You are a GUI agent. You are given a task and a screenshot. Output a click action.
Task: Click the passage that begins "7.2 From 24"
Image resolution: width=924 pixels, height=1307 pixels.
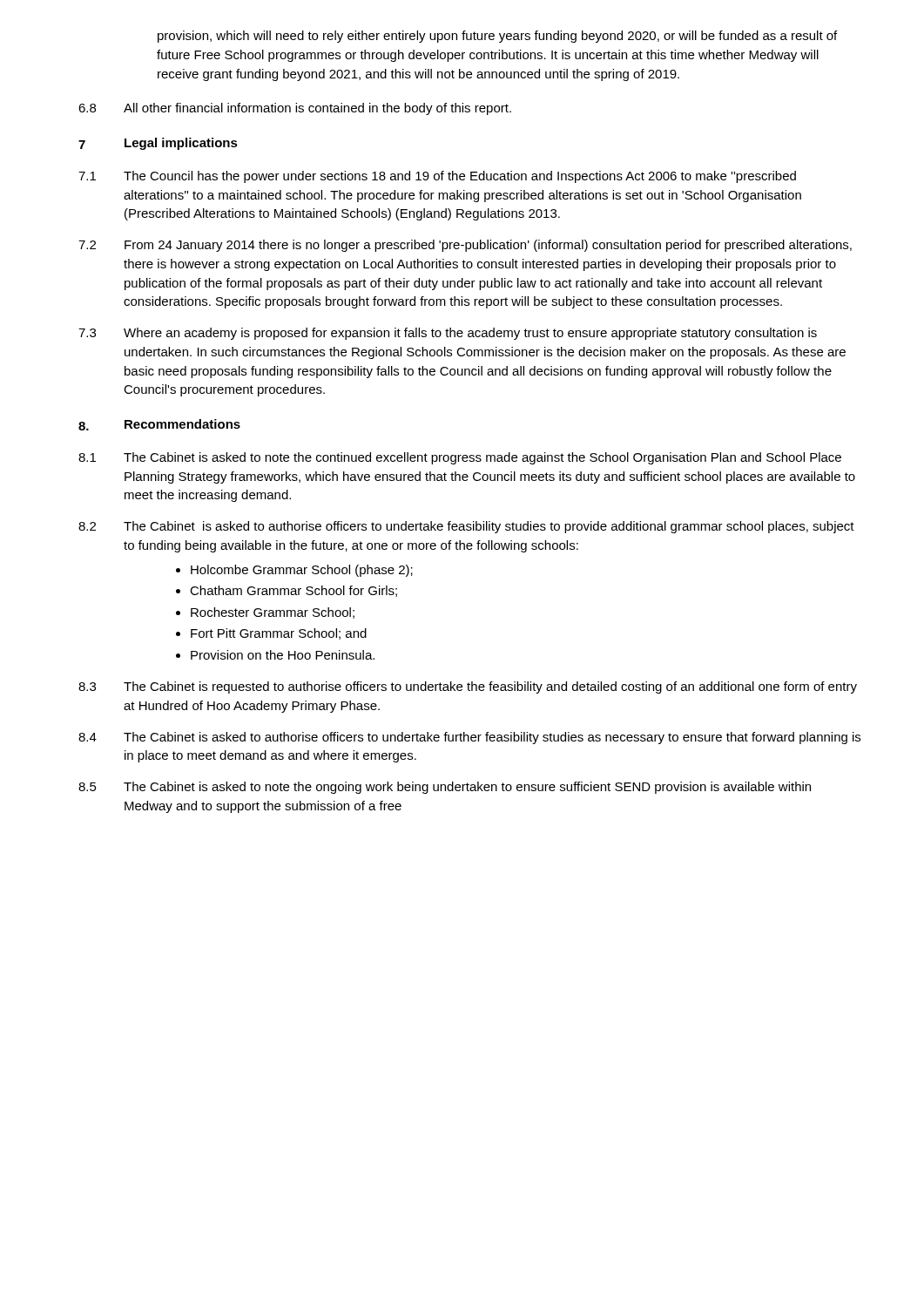click(x=471, y=273)
